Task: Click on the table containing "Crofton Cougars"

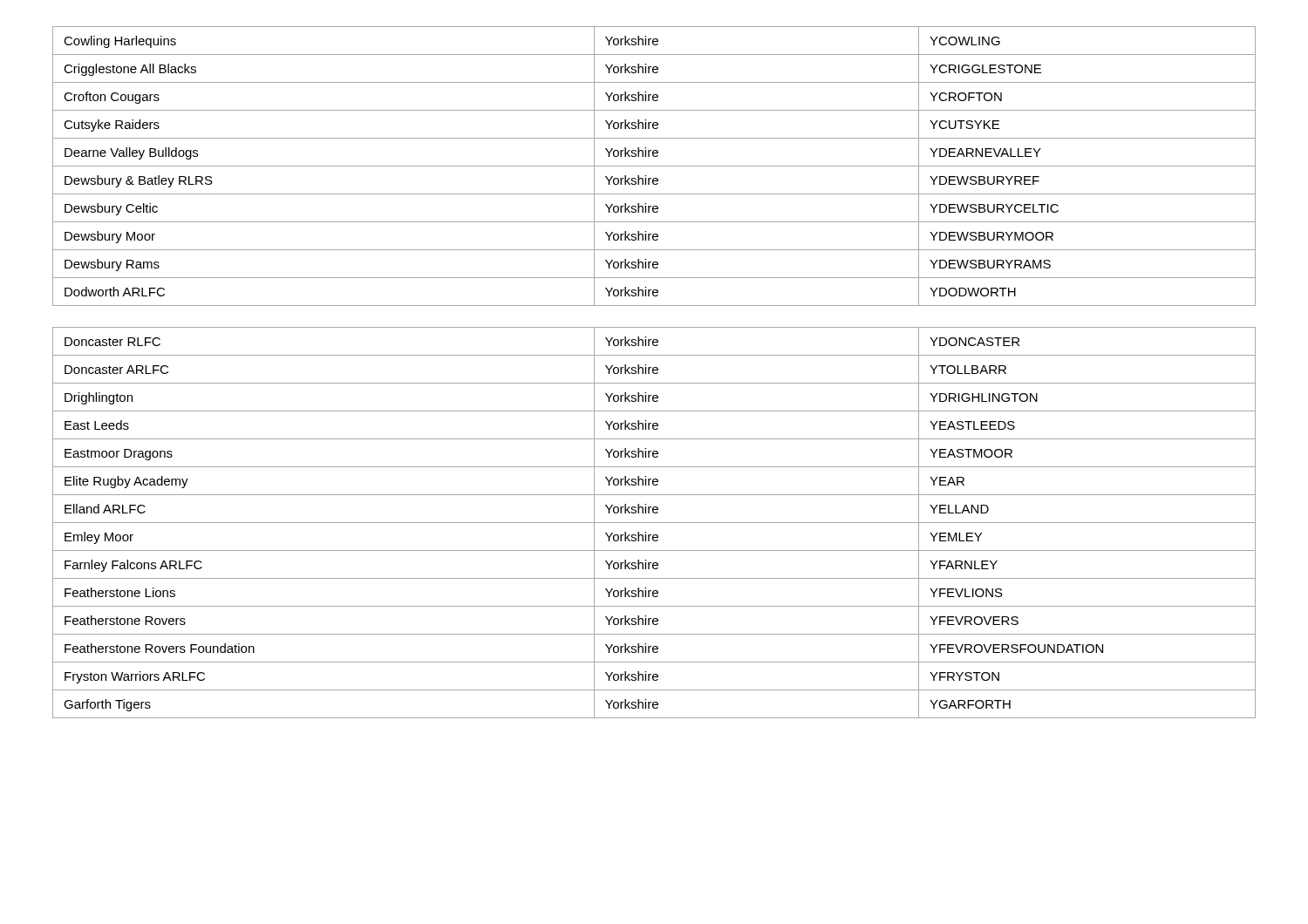Action: click(654, 166)
